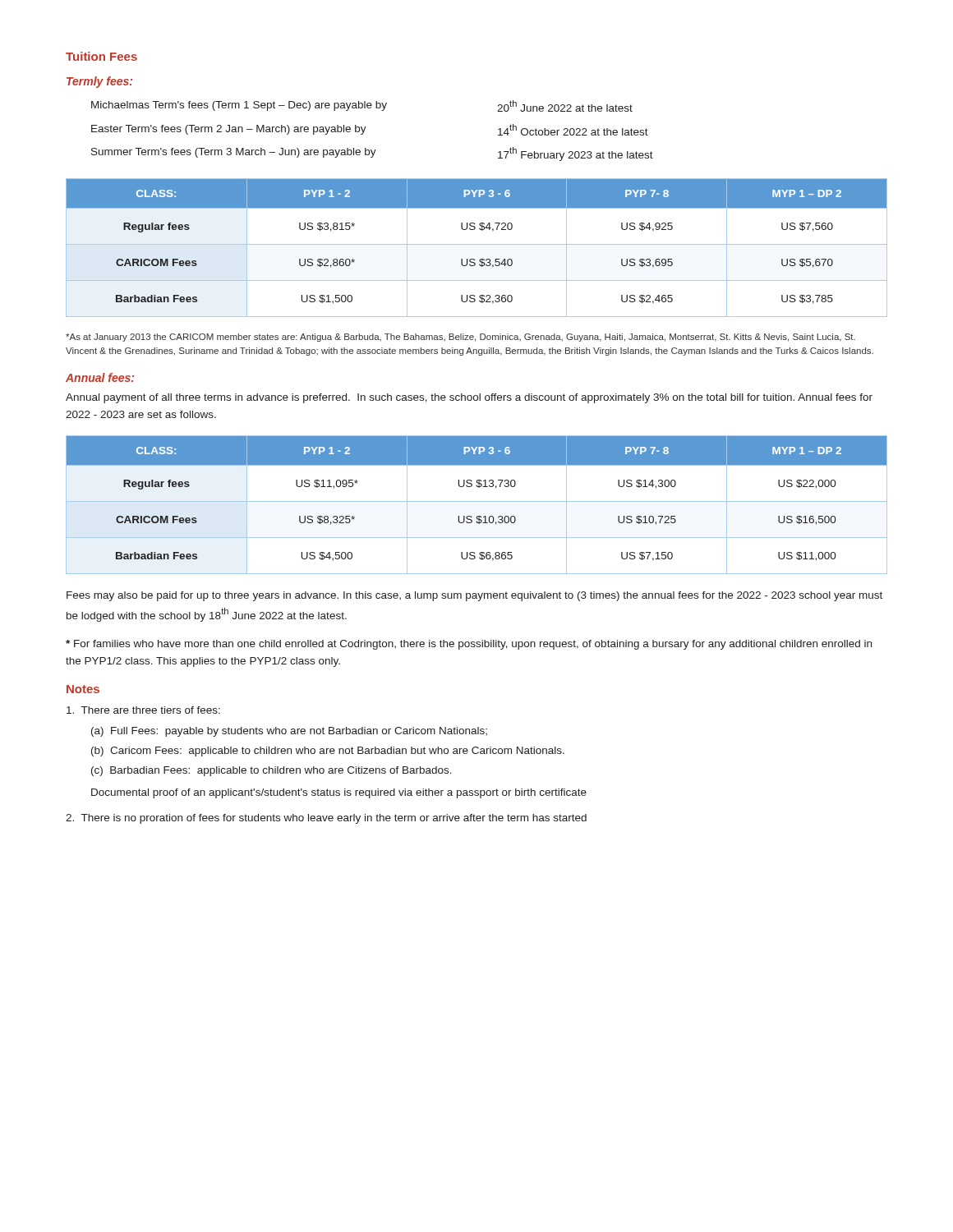Point to the block beginning "(b) Caricom Fees: applicable to"
Image resolution: width=953 pixels, height=1232 pixels.
pos(328,750)
